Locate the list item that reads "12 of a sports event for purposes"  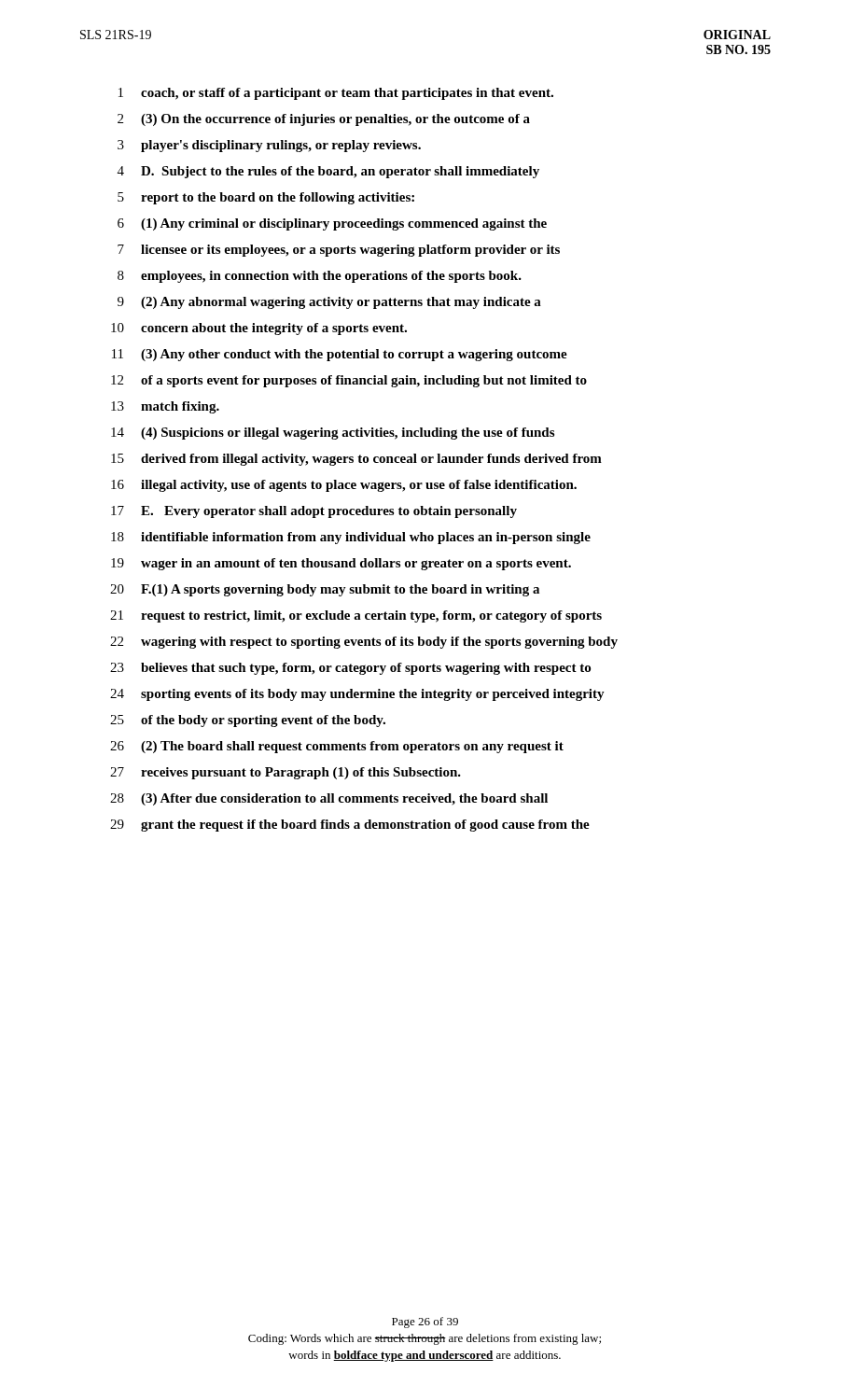(462, 380)
